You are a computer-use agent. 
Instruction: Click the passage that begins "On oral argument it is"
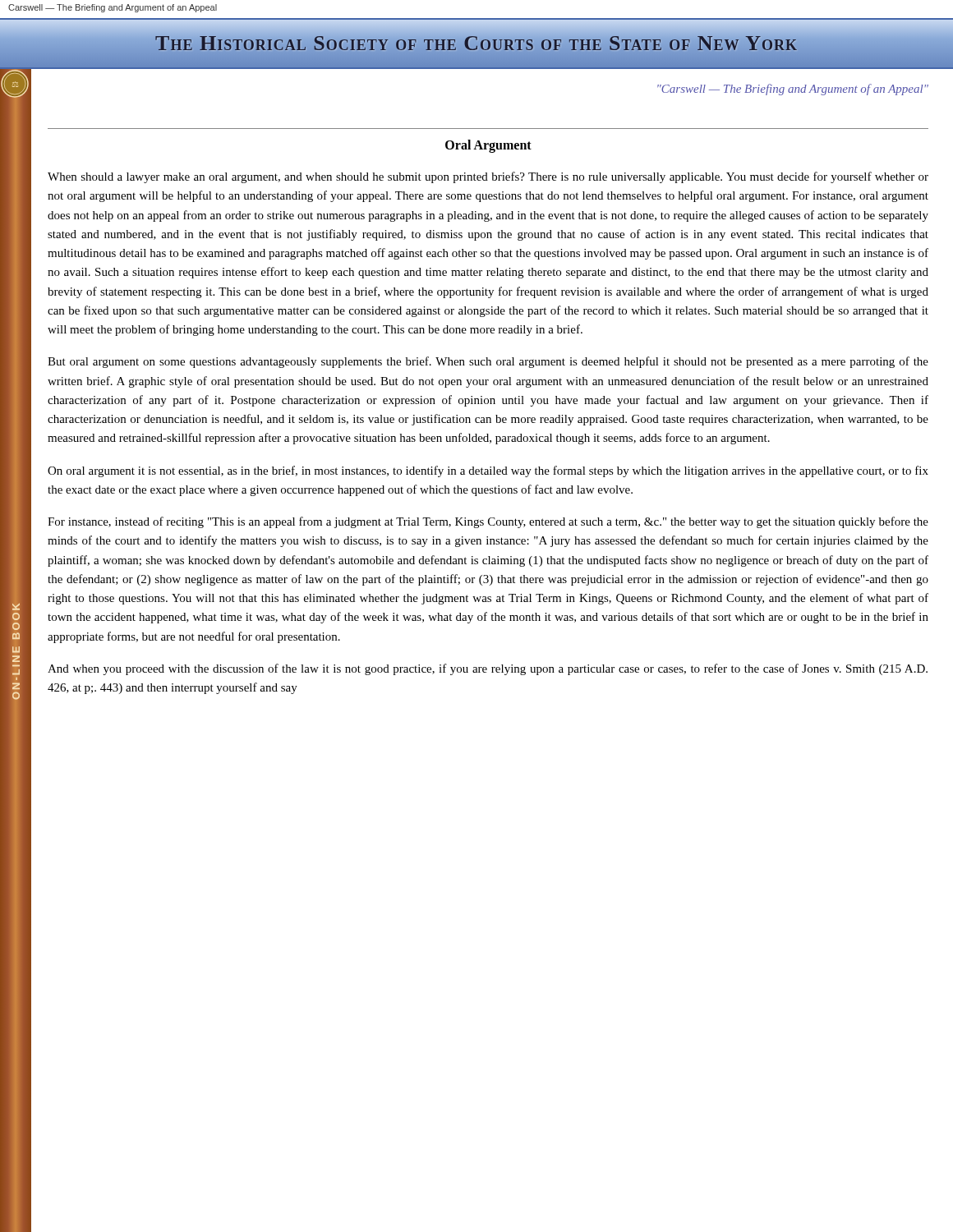488,480
